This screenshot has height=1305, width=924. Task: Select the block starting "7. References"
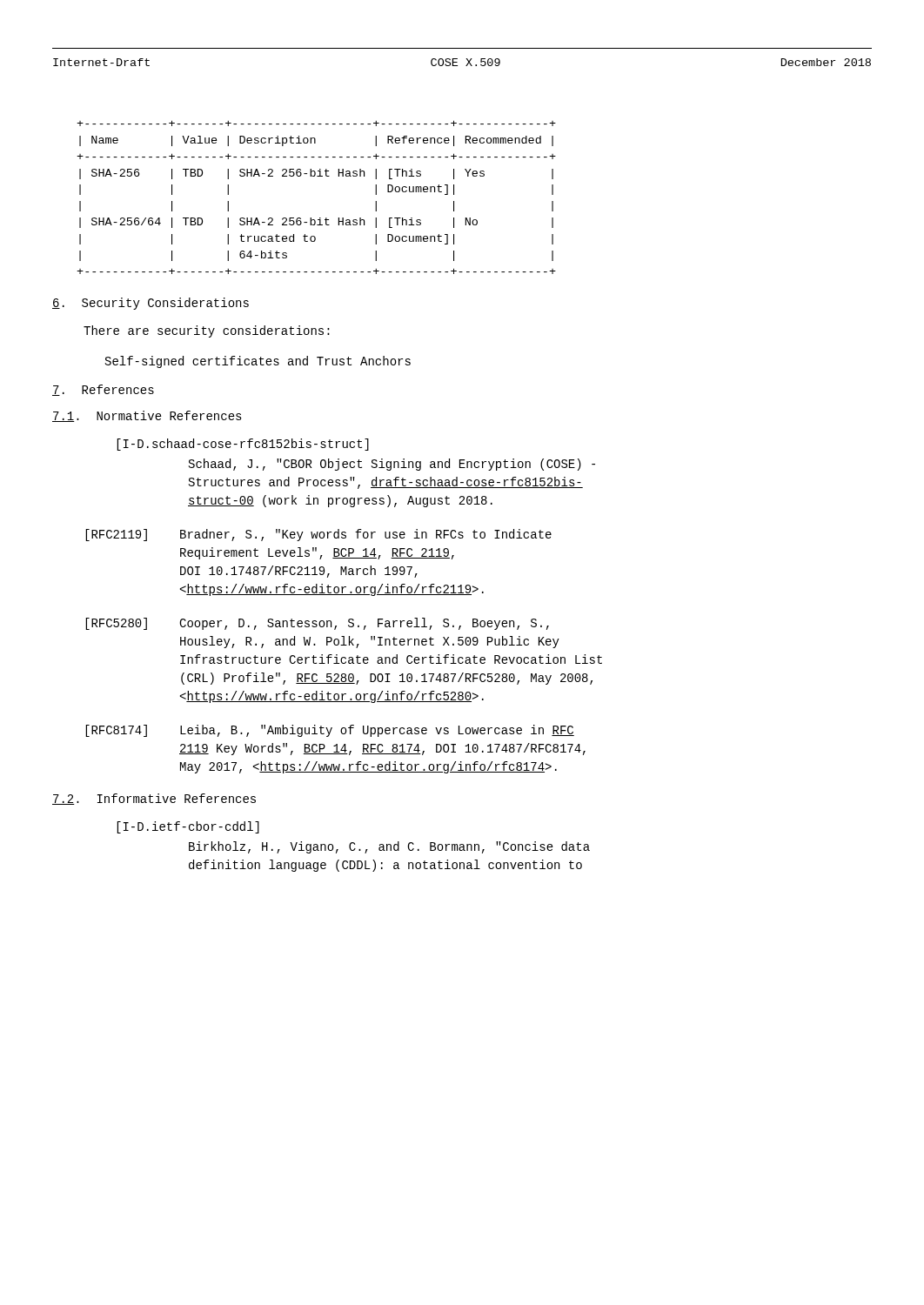[x=103, y=390]
